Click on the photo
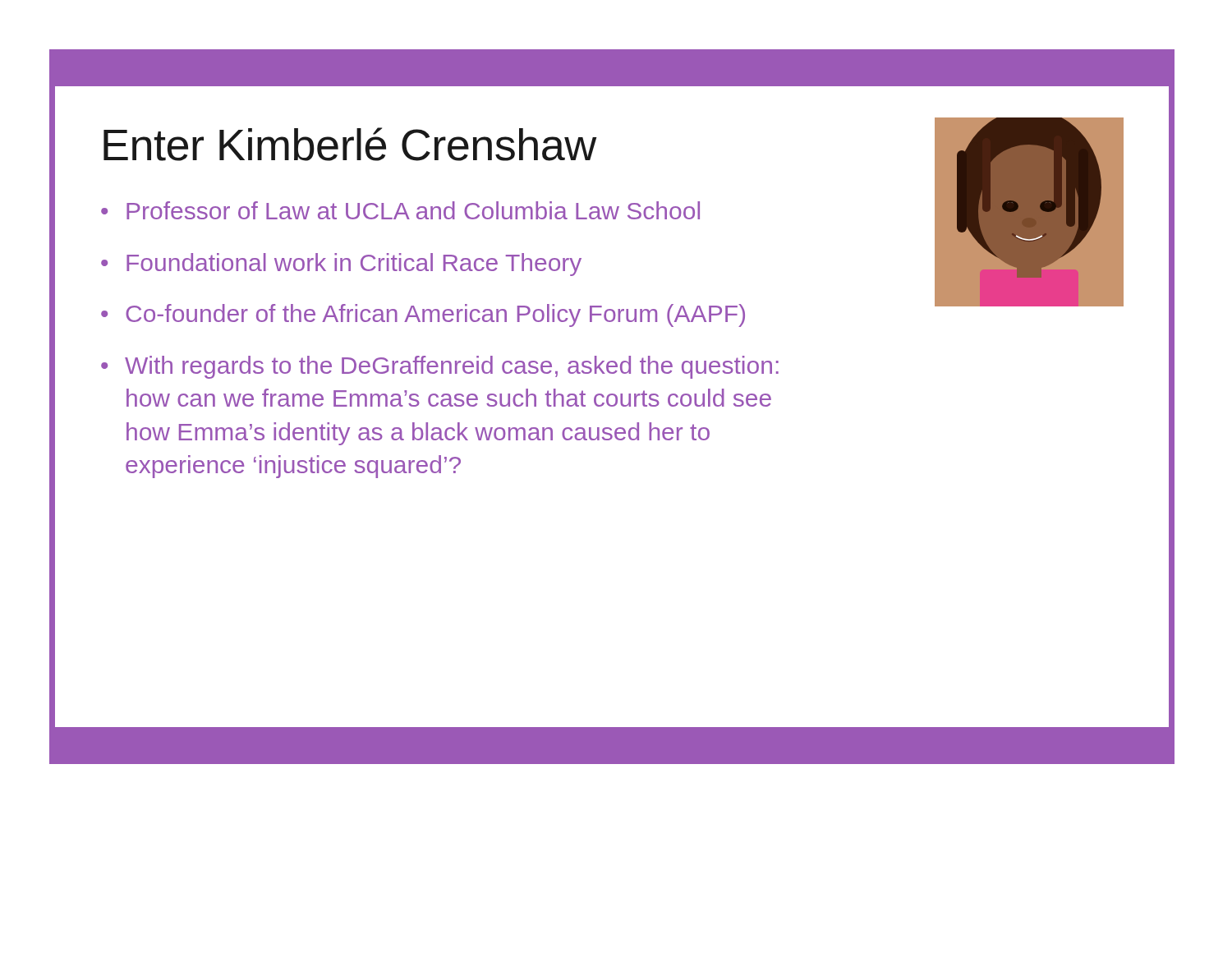The width and height of the screenshot is (1232, 953). (x=1029, y=212)
